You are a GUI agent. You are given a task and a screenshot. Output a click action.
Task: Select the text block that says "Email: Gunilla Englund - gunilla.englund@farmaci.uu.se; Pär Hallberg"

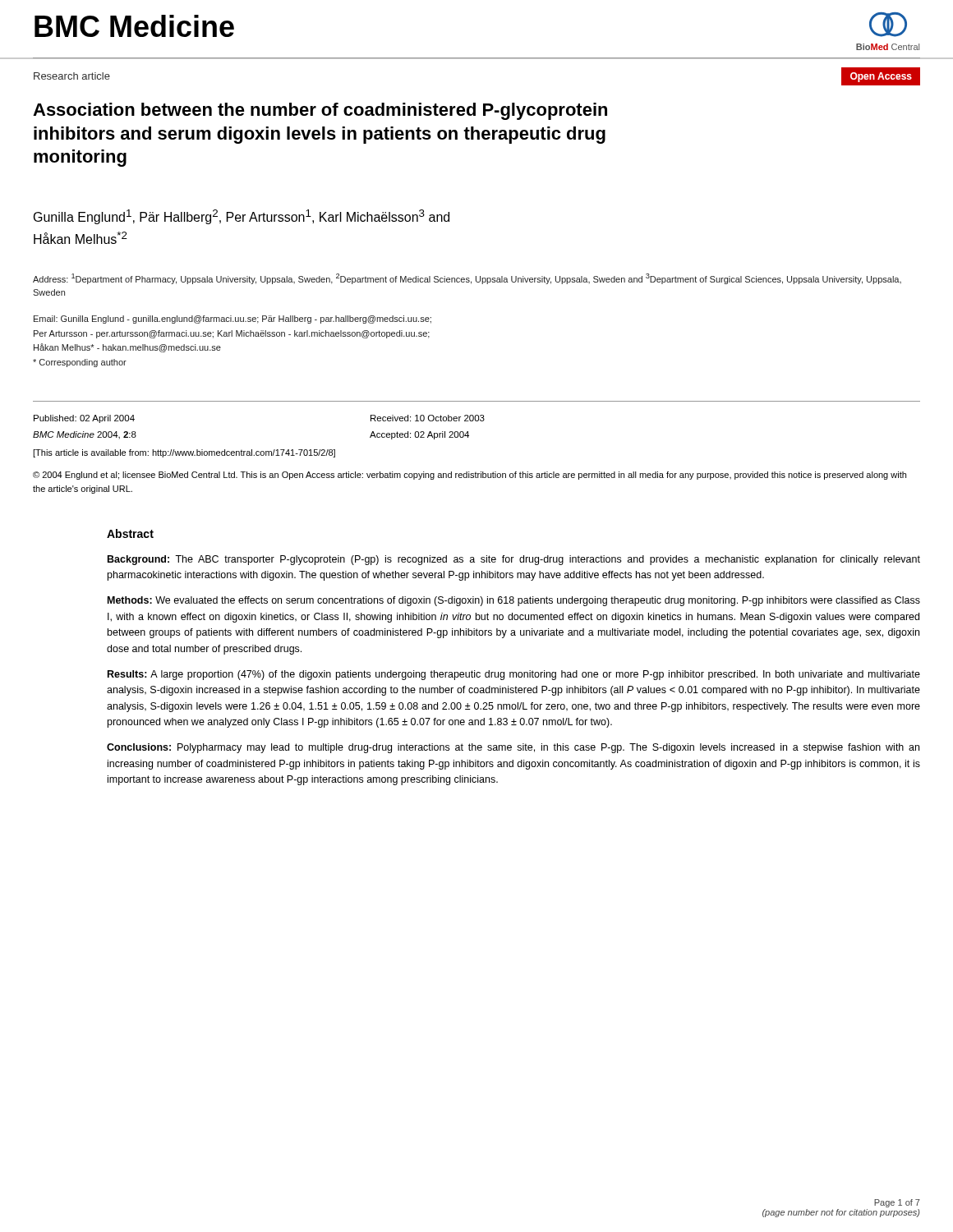coord(232,340)
